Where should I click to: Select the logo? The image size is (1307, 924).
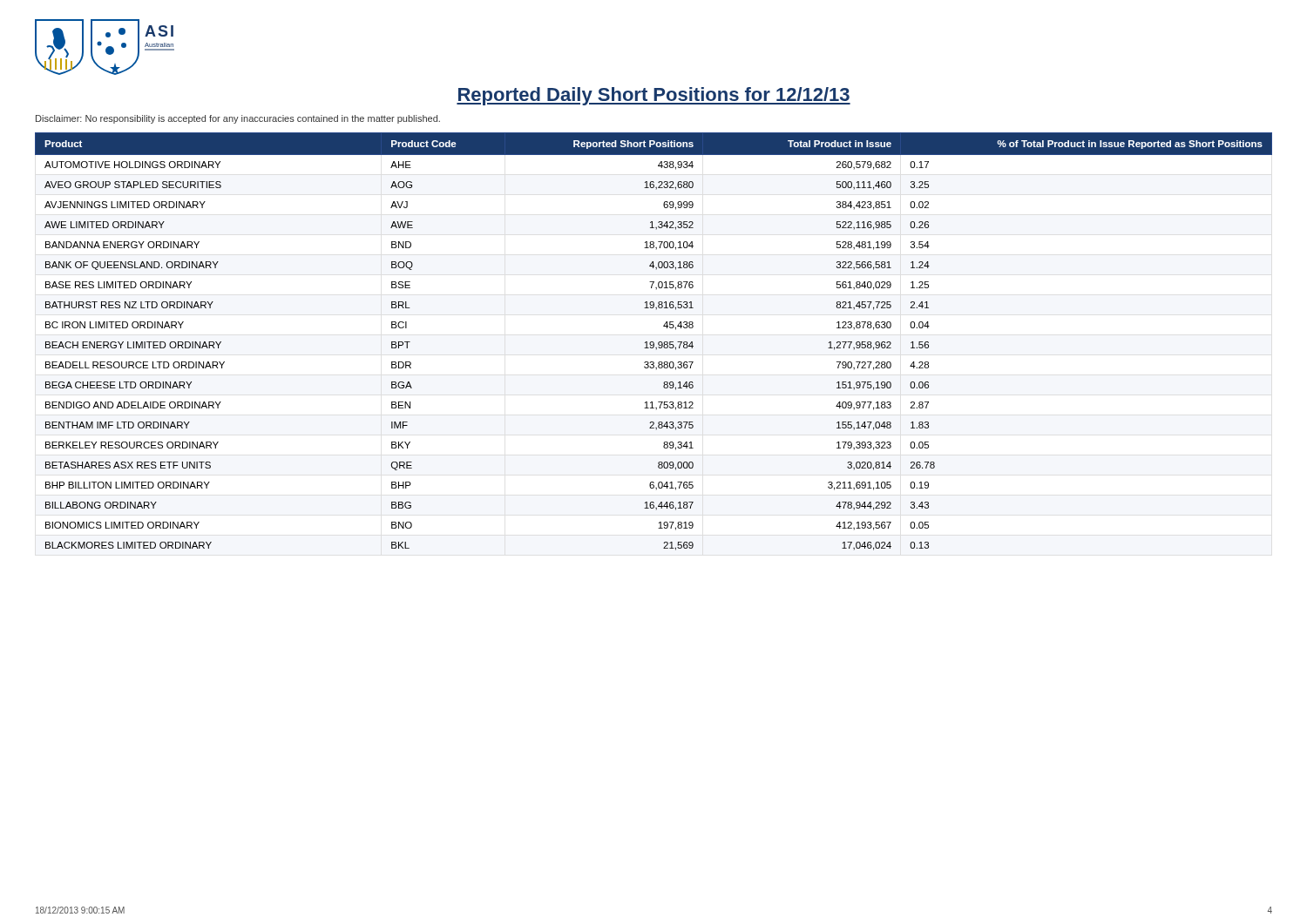tap(105, 47)
